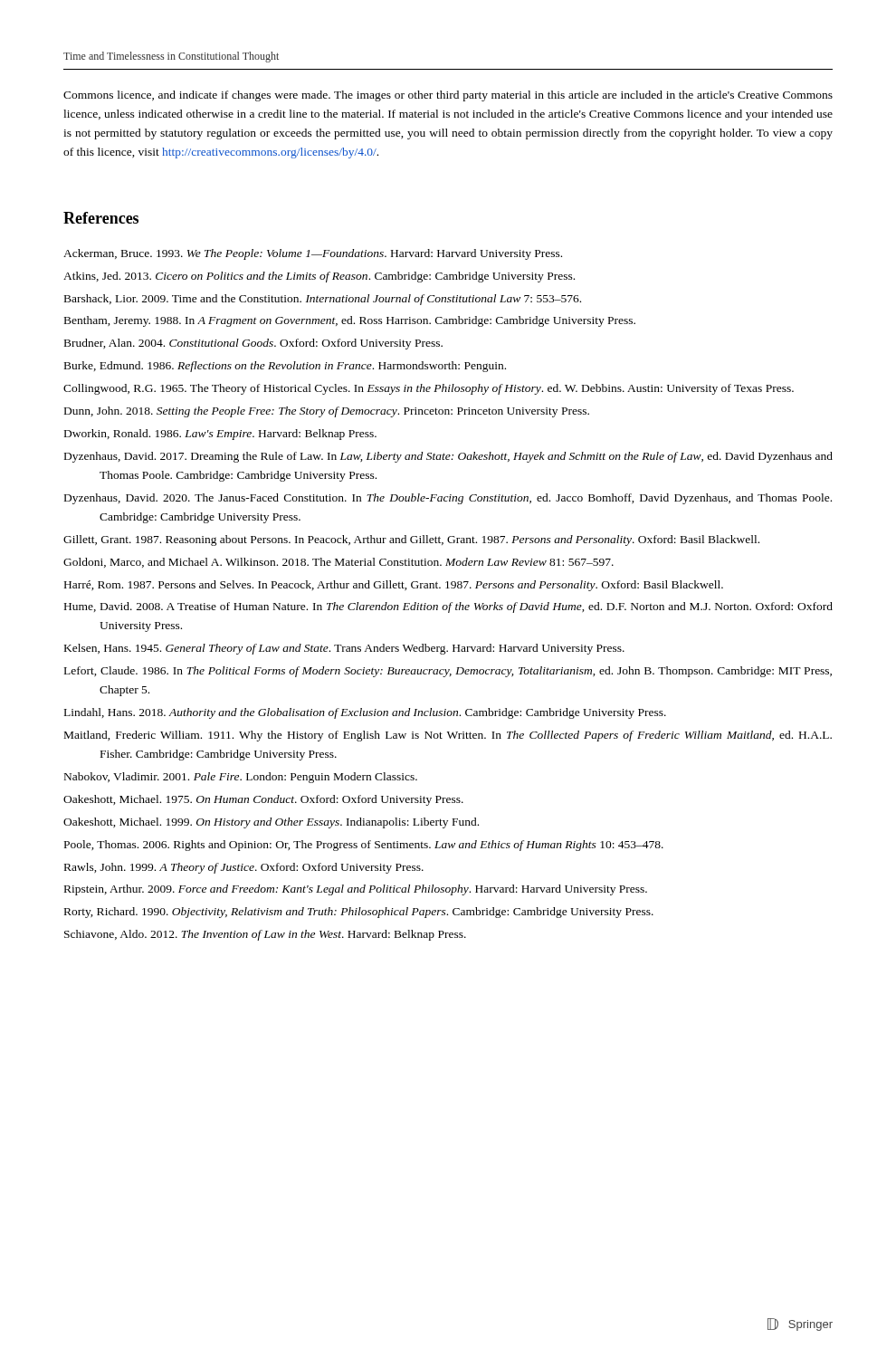Find the region starting "Maitland, Frederic William. 1911. Why the History of"

pos(448,744)
